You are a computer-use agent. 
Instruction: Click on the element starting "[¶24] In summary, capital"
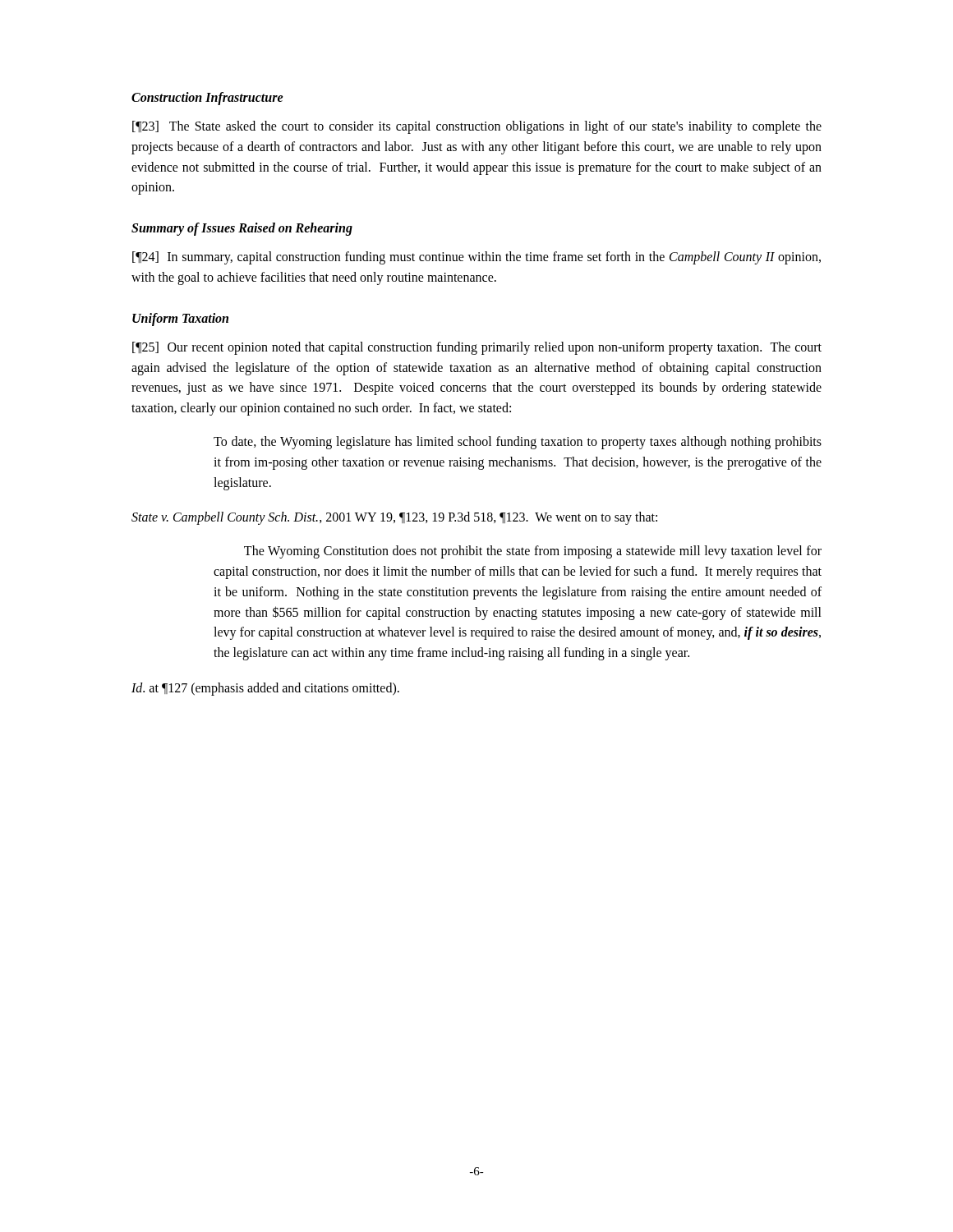[476, 267]
